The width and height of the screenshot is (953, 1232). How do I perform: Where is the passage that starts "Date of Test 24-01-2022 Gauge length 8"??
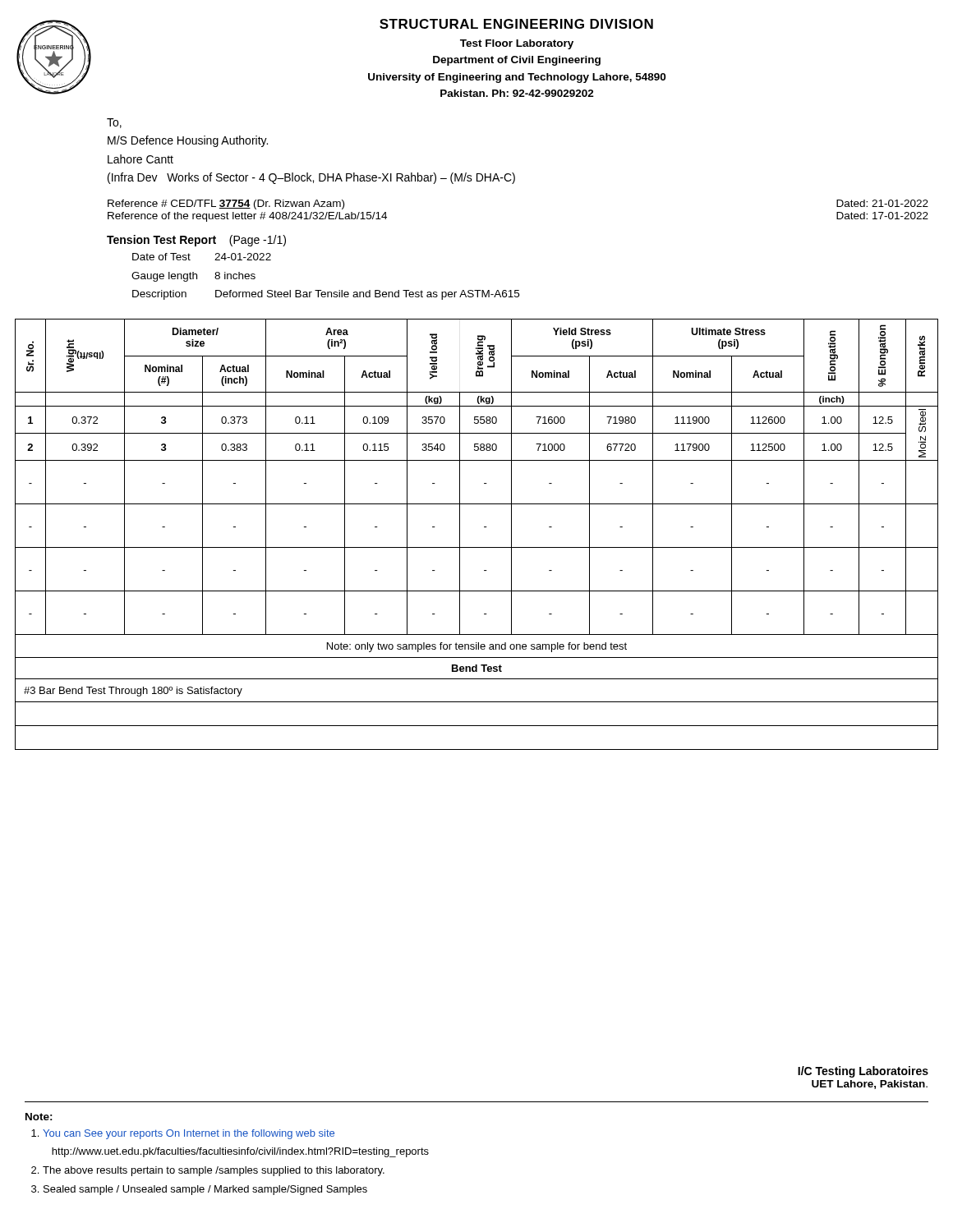(x=160, y=256)
